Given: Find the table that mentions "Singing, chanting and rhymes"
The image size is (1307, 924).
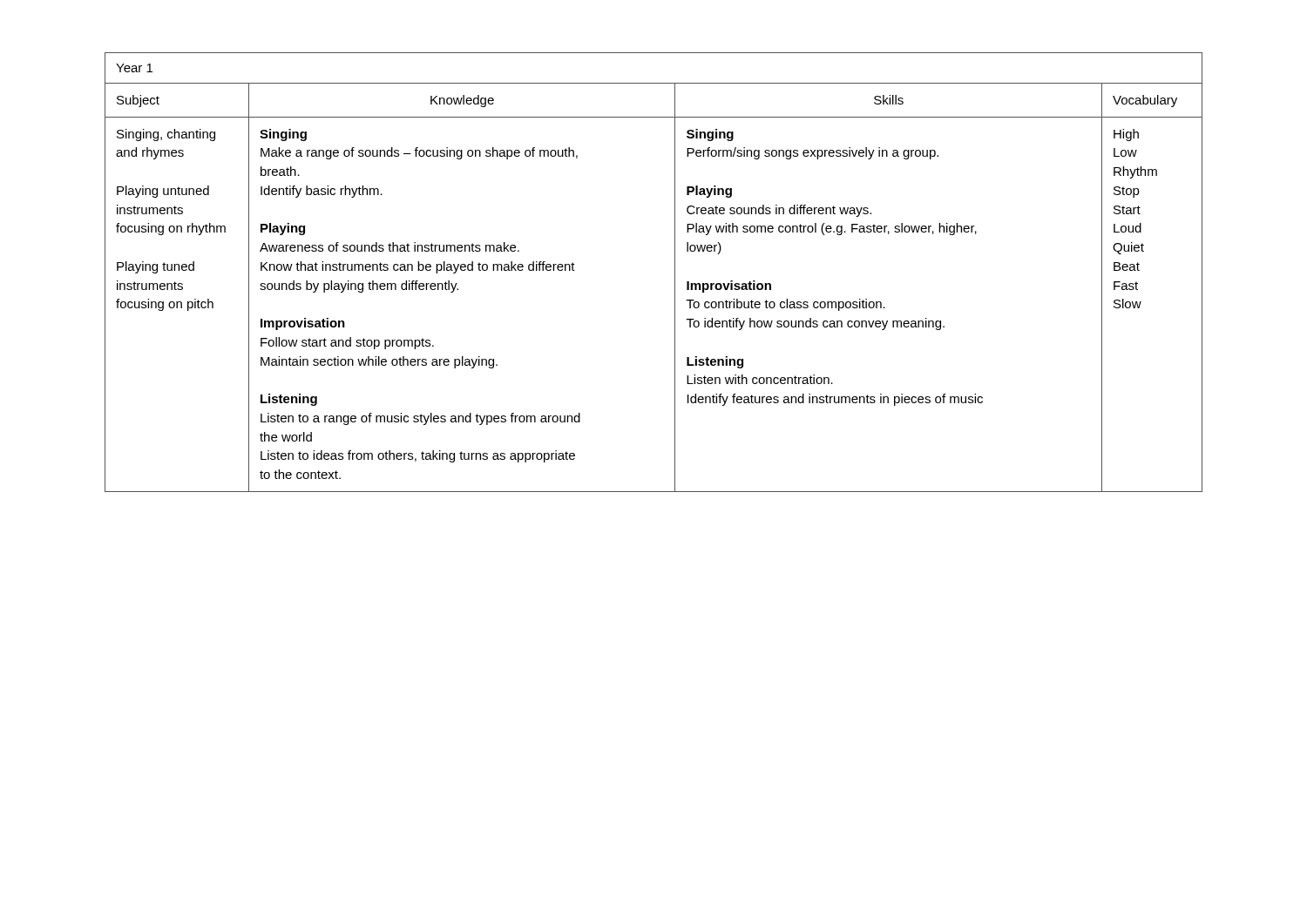Looking at the screenshot, I should [654, 272].
